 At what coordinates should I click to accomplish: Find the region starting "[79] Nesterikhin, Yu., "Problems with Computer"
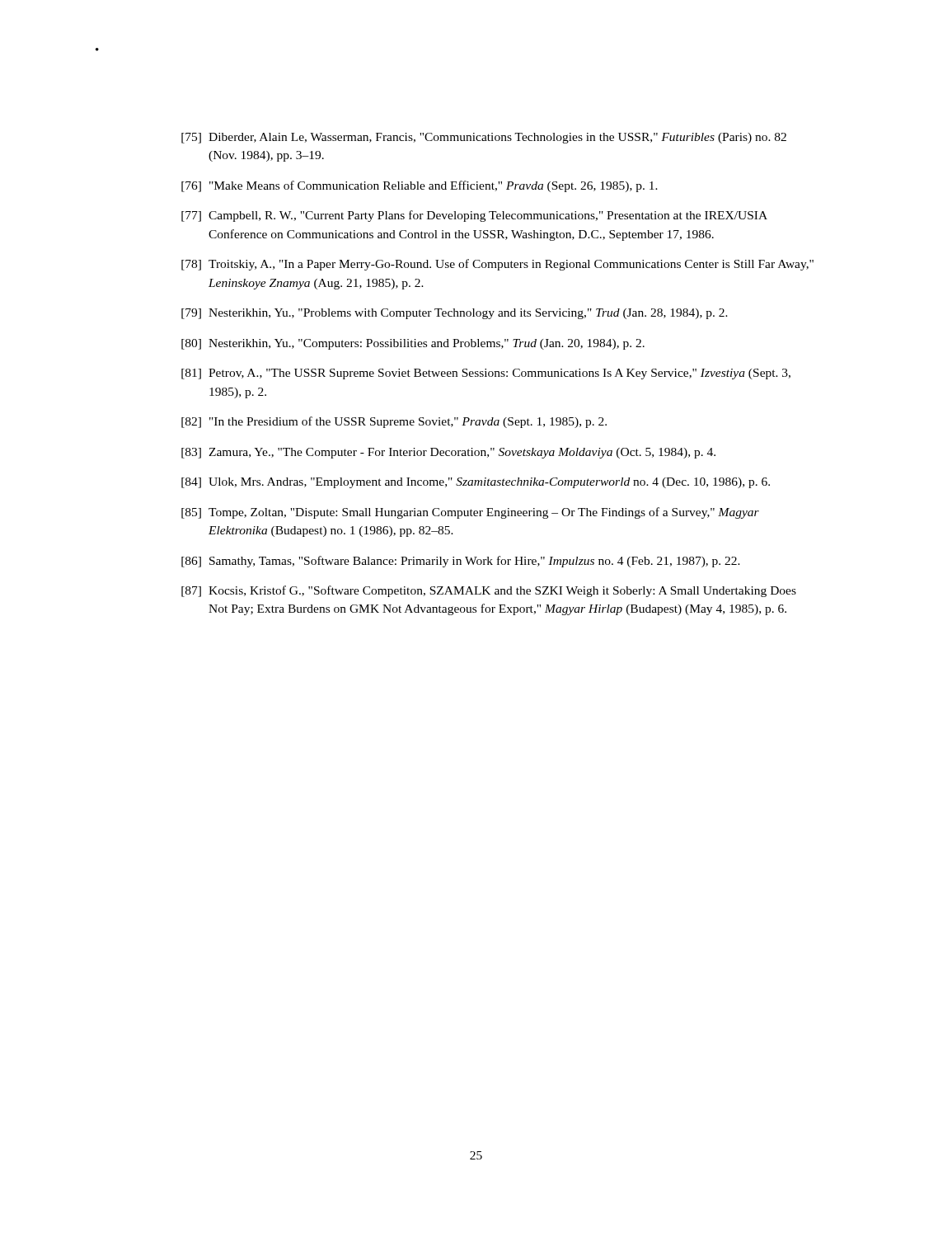tap(484, 313)
